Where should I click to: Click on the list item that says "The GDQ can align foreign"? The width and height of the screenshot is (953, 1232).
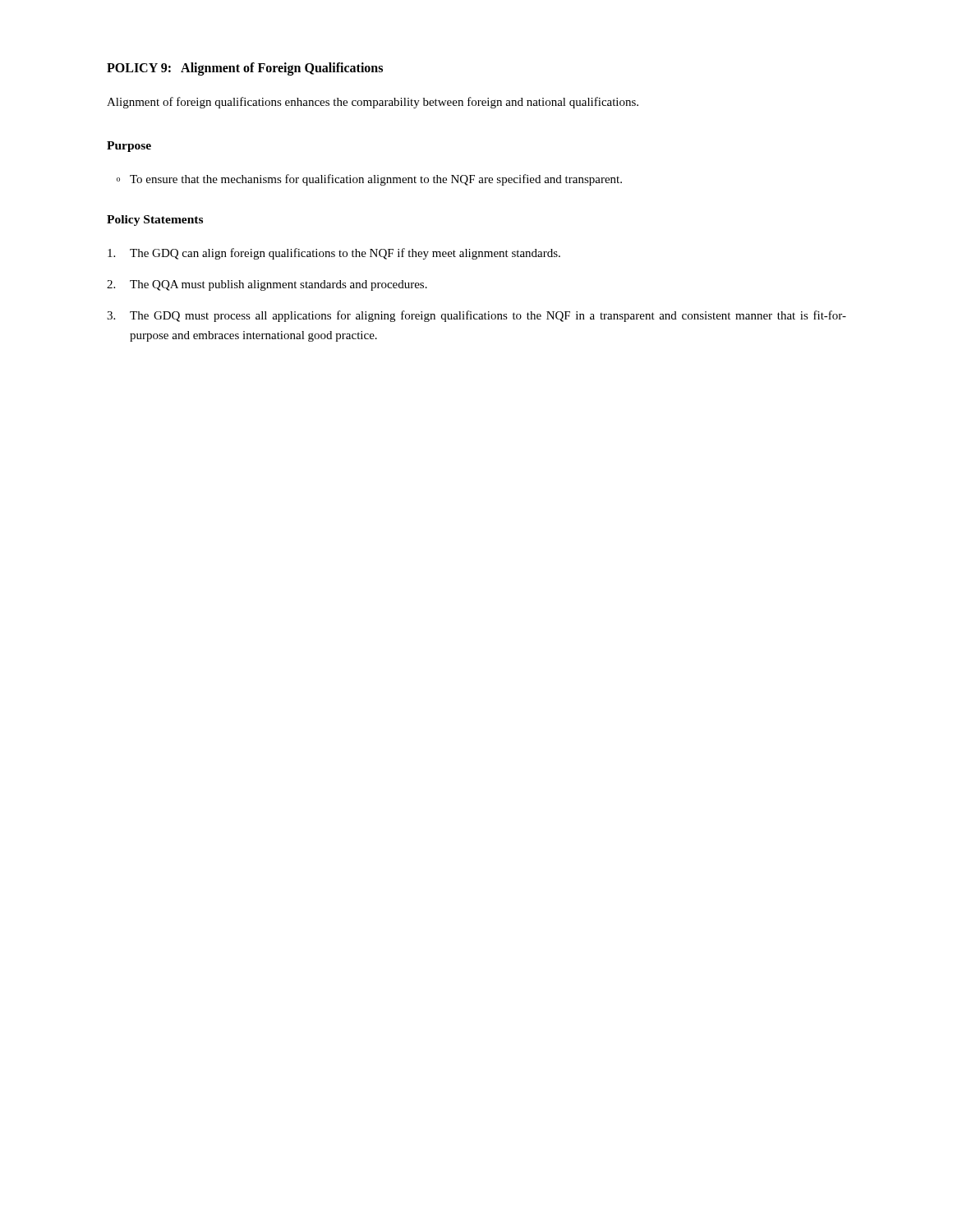coord(476,253)
